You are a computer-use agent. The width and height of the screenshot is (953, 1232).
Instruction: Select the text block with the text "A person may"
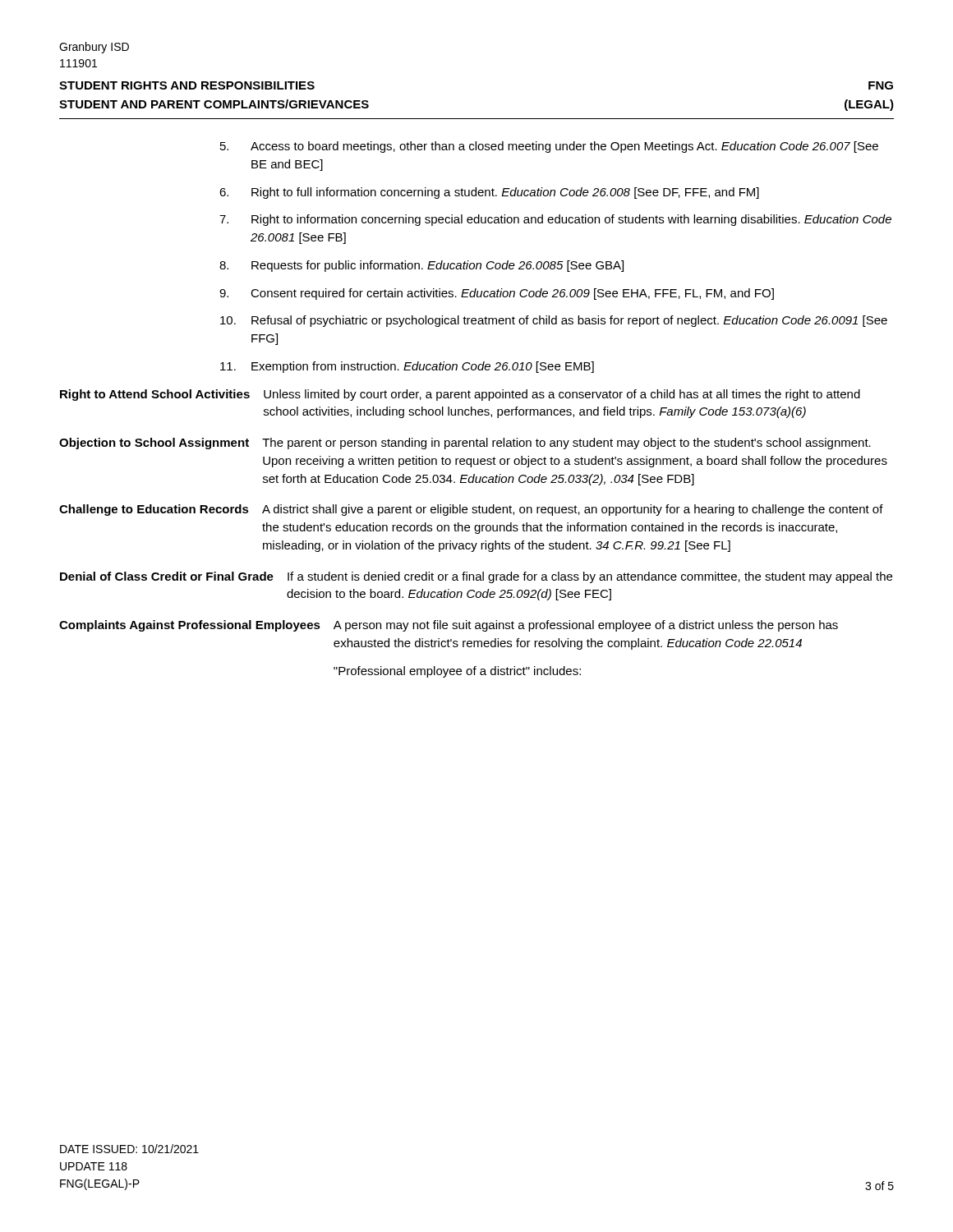(586, 634)
